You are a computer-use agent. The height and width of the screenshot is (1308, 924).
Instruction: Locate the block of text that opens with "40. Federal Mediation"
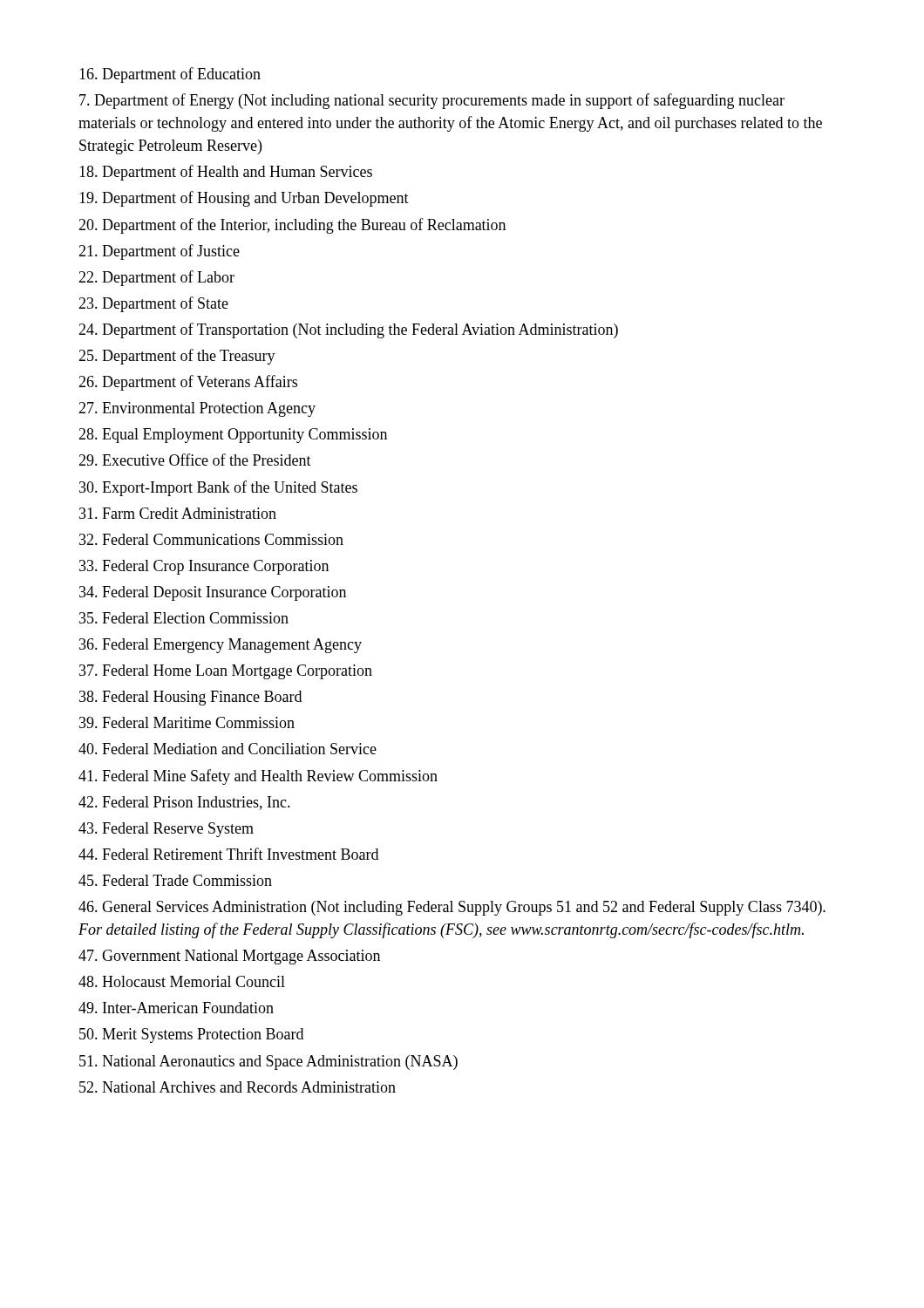(227, 749)
